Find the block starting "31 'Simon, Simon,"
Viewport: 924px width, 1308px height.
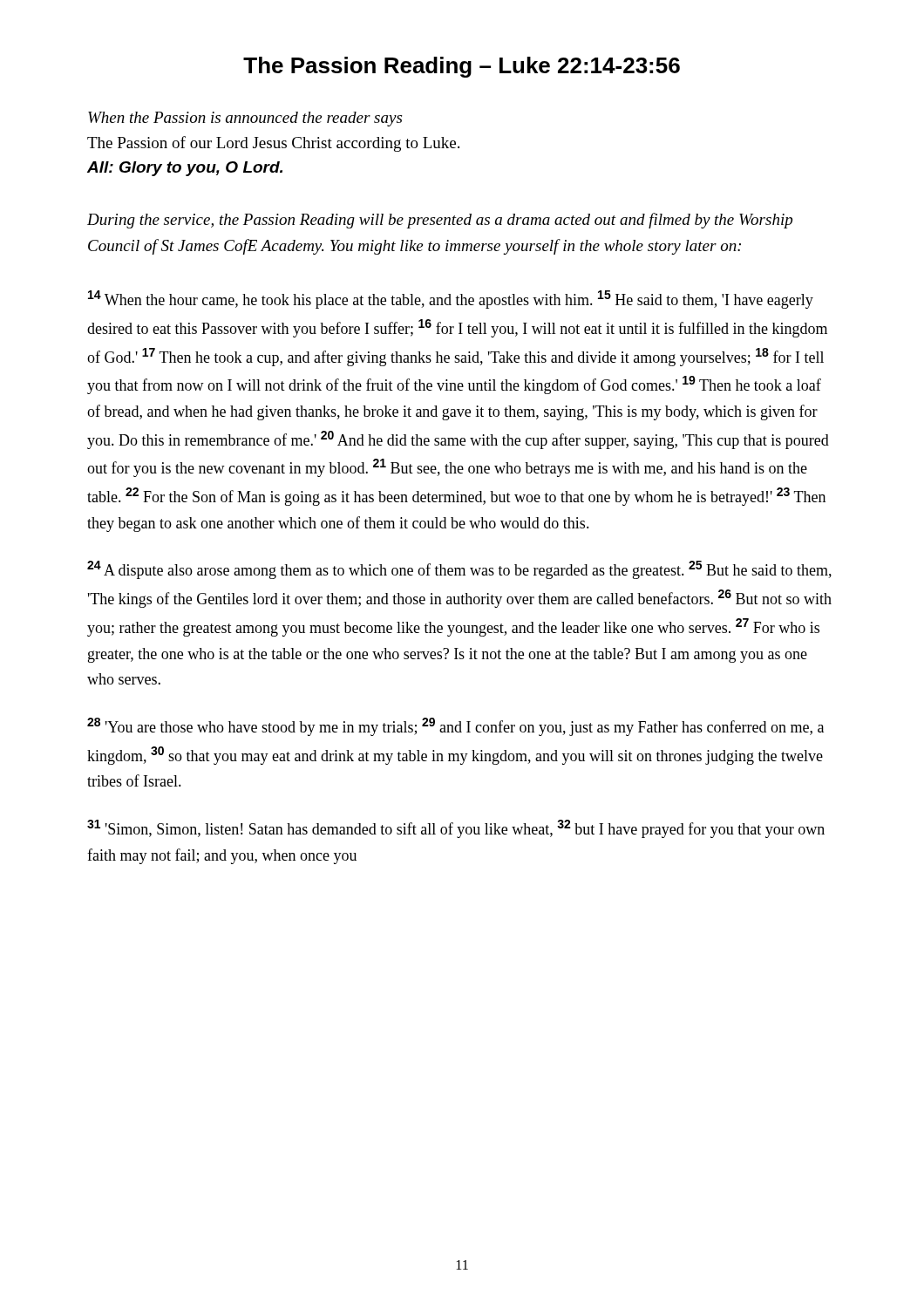coord(456,840)
